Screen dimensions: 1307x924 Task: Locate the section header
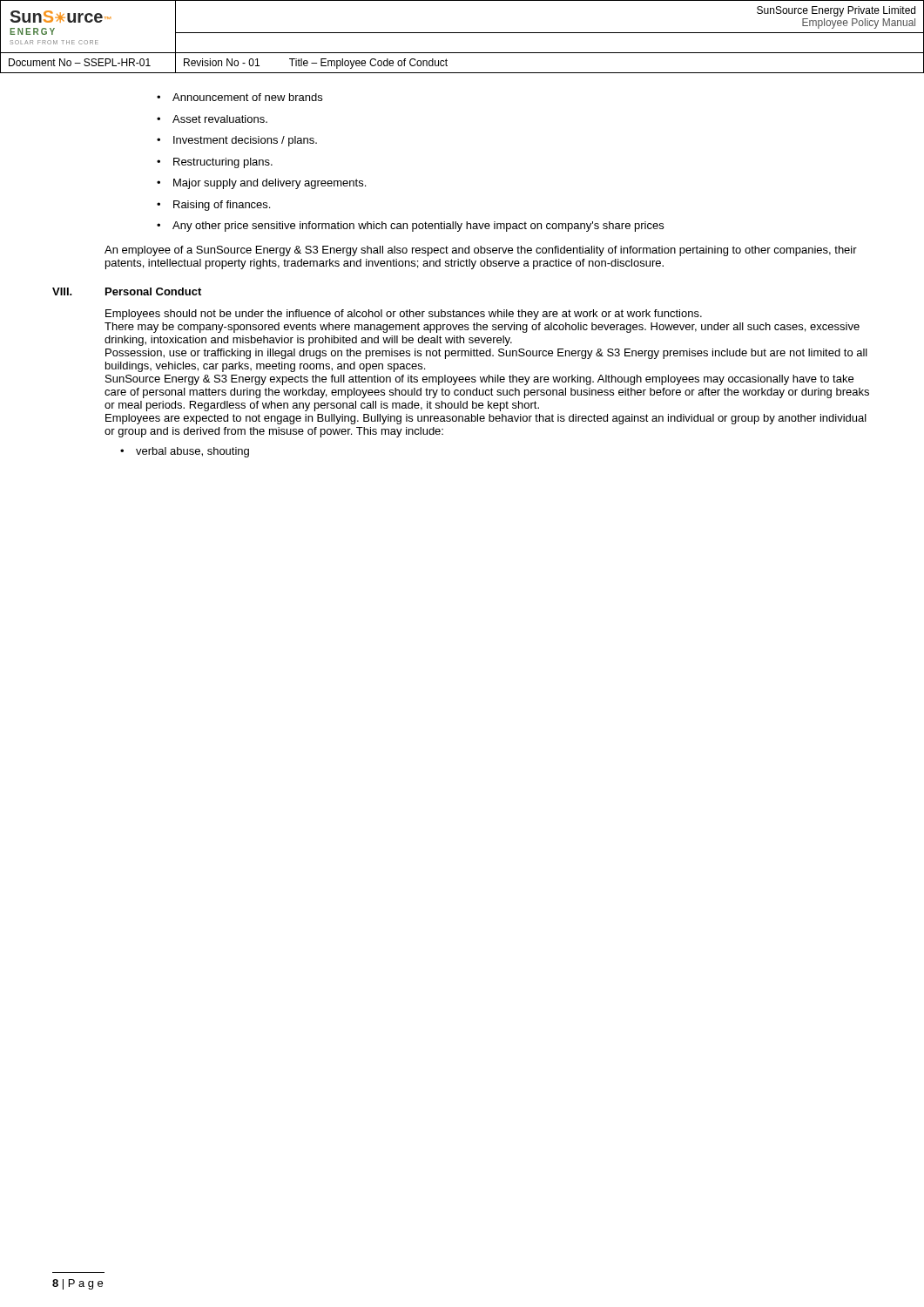click(x=127, y=291)
